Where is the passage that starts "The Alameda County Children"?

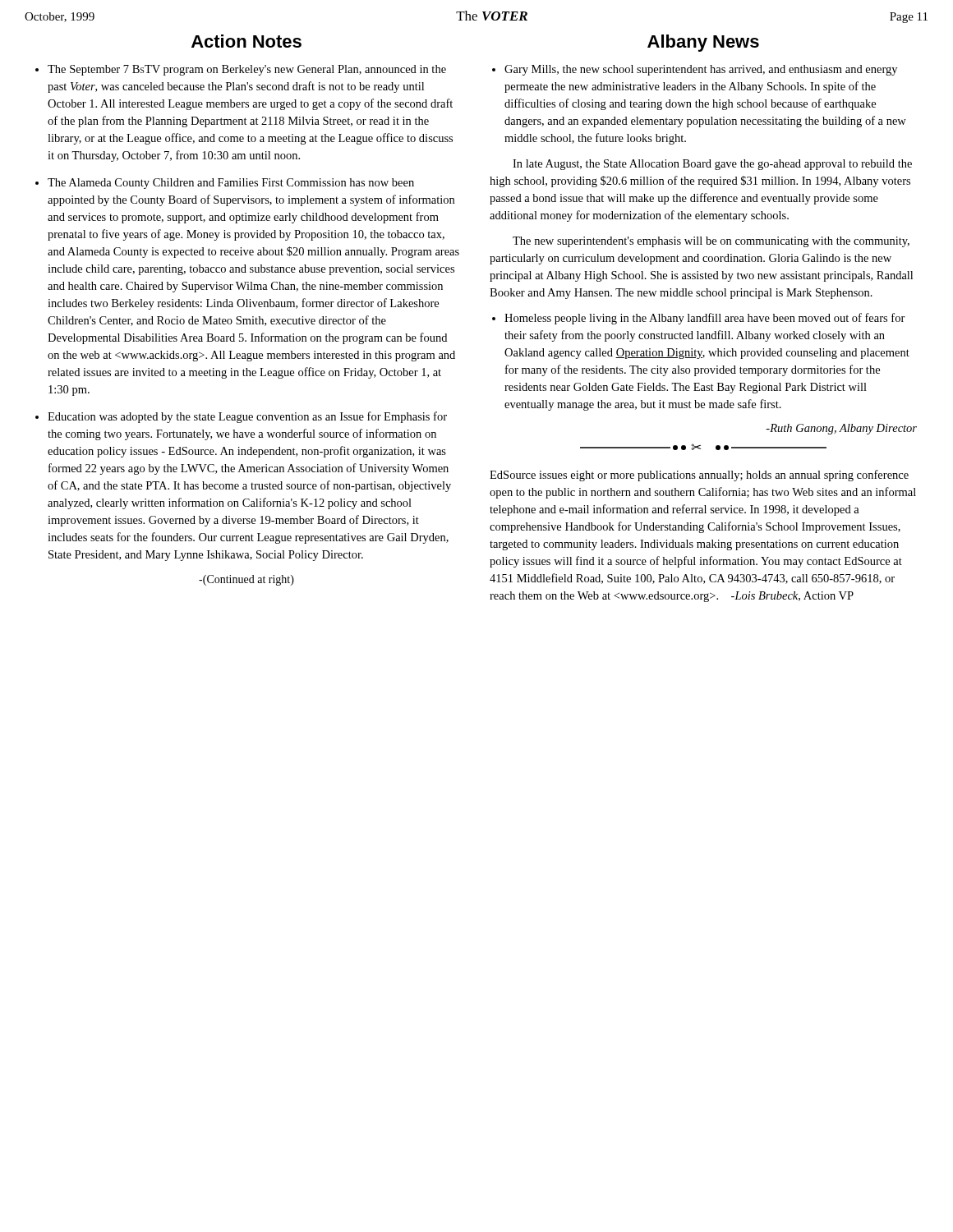(254, 286)
